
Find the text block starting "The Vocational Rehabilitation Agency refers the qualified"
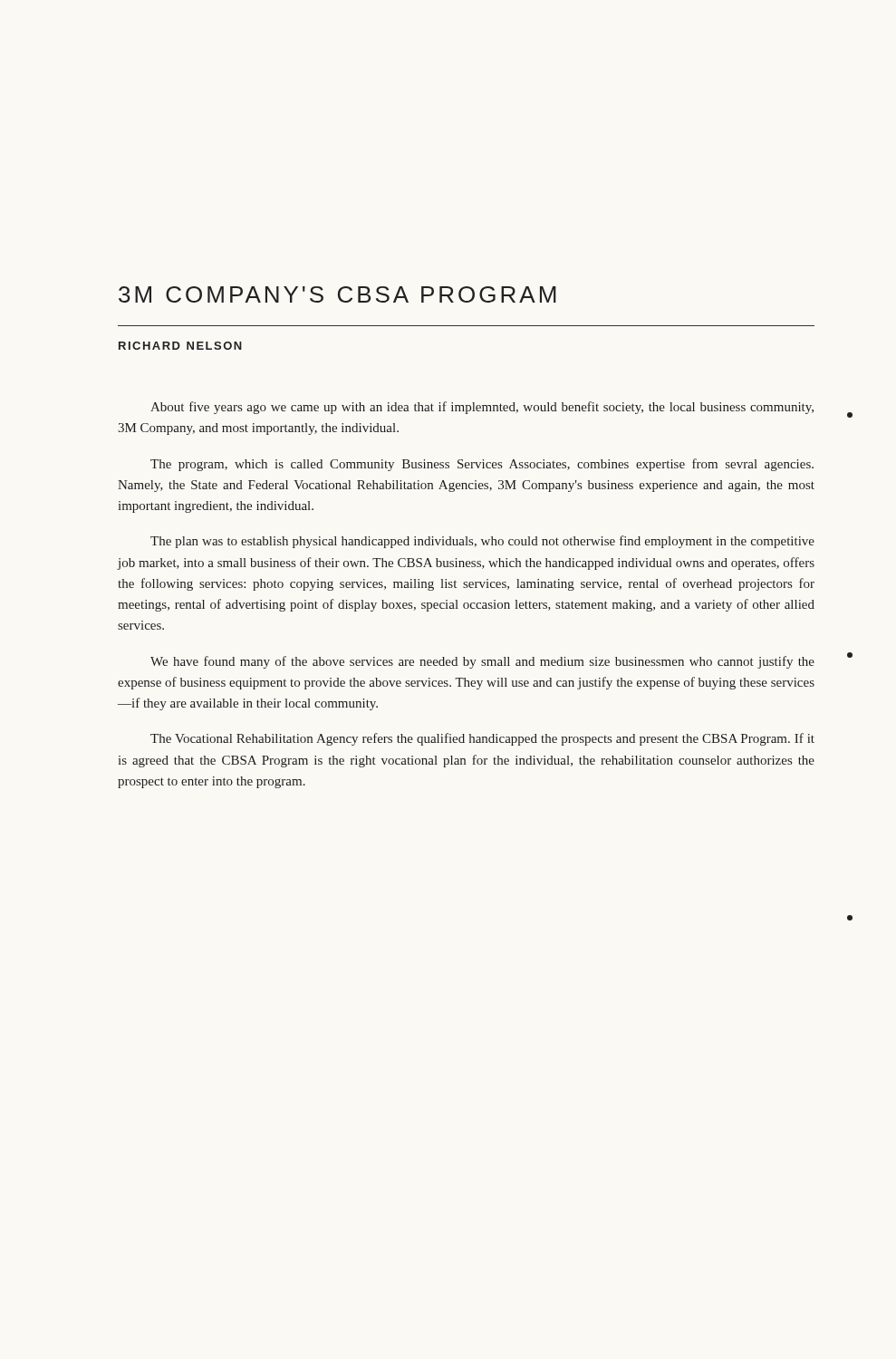click(x=466, y=760)
